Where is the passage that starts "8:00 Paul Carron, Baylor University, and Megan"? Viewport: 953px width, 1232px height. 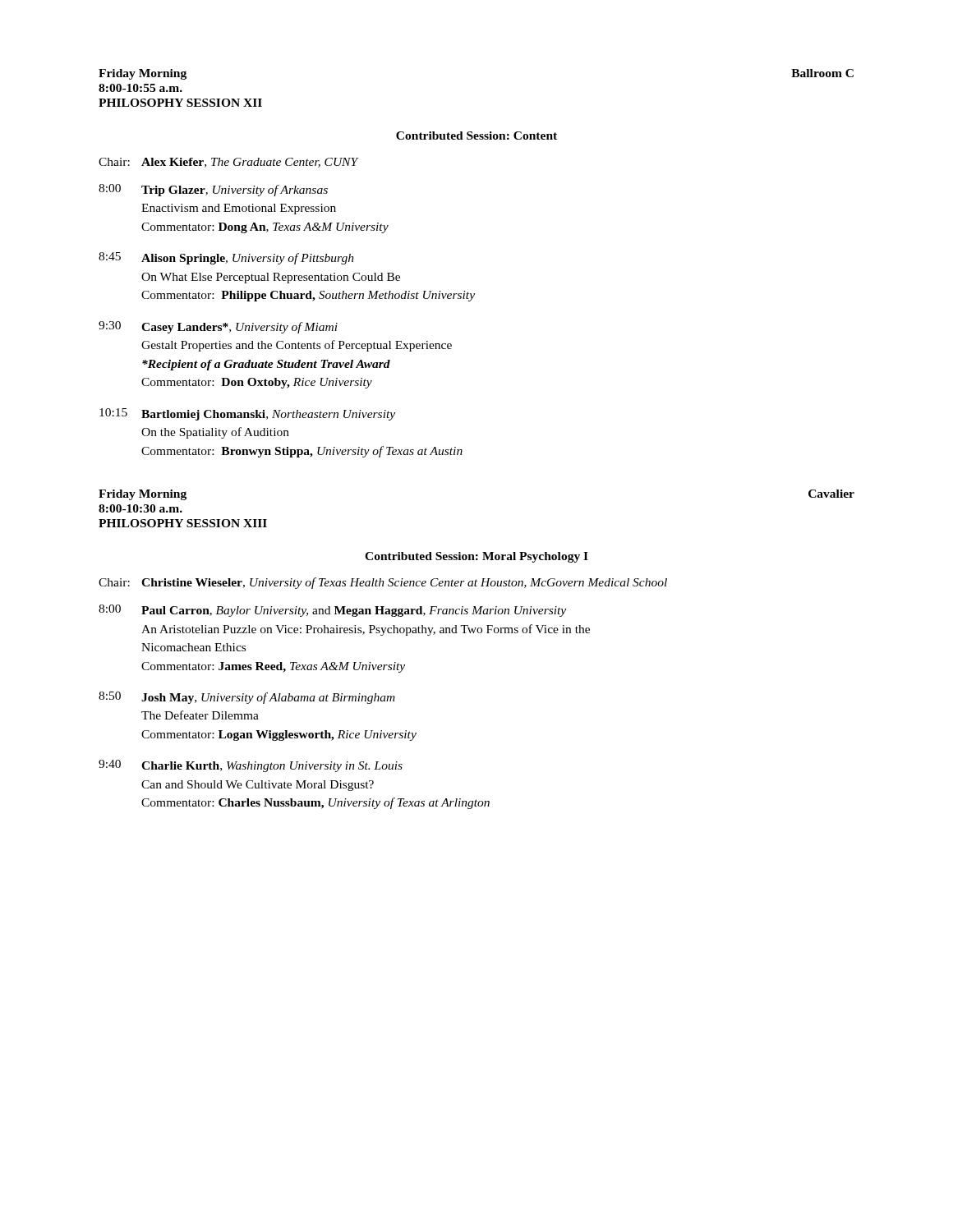point(476,638)
